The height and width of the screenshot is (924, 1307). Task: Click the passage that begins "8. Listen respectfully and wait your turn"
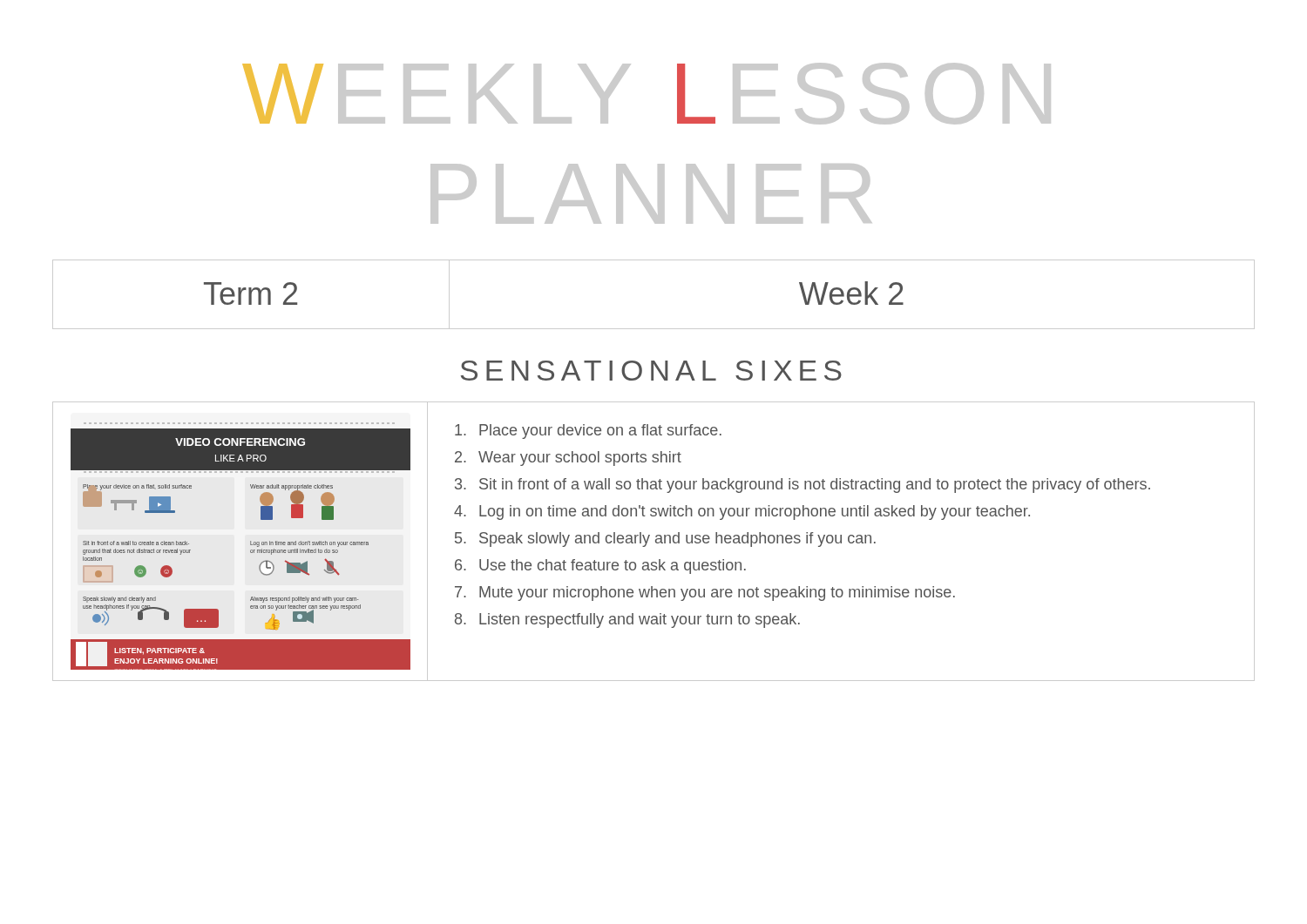coord(627,620)
